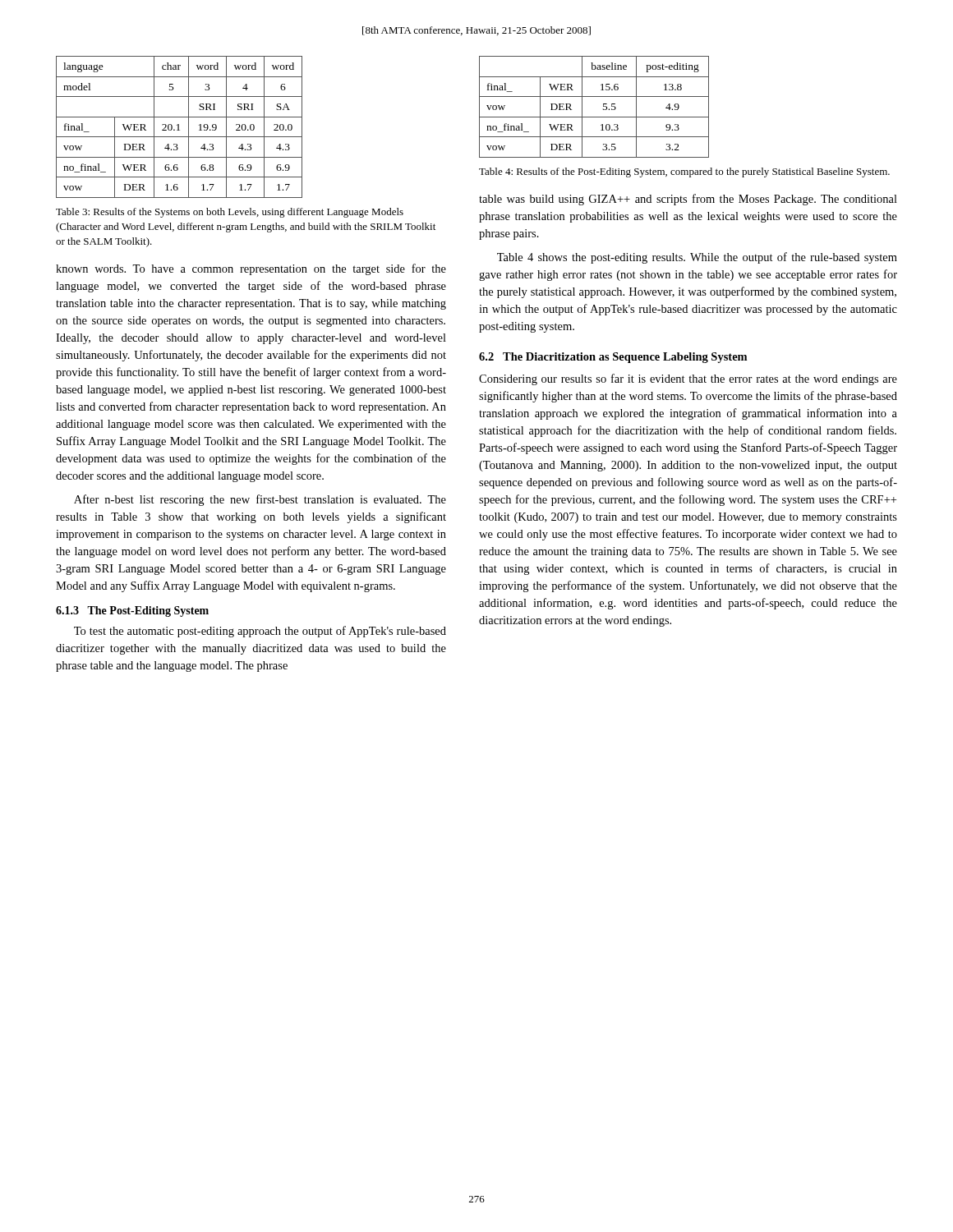The width and height of the screenshot is (953, 1232).
Task: Click on the block starting "After n-best list"
Action: [251, 543]
